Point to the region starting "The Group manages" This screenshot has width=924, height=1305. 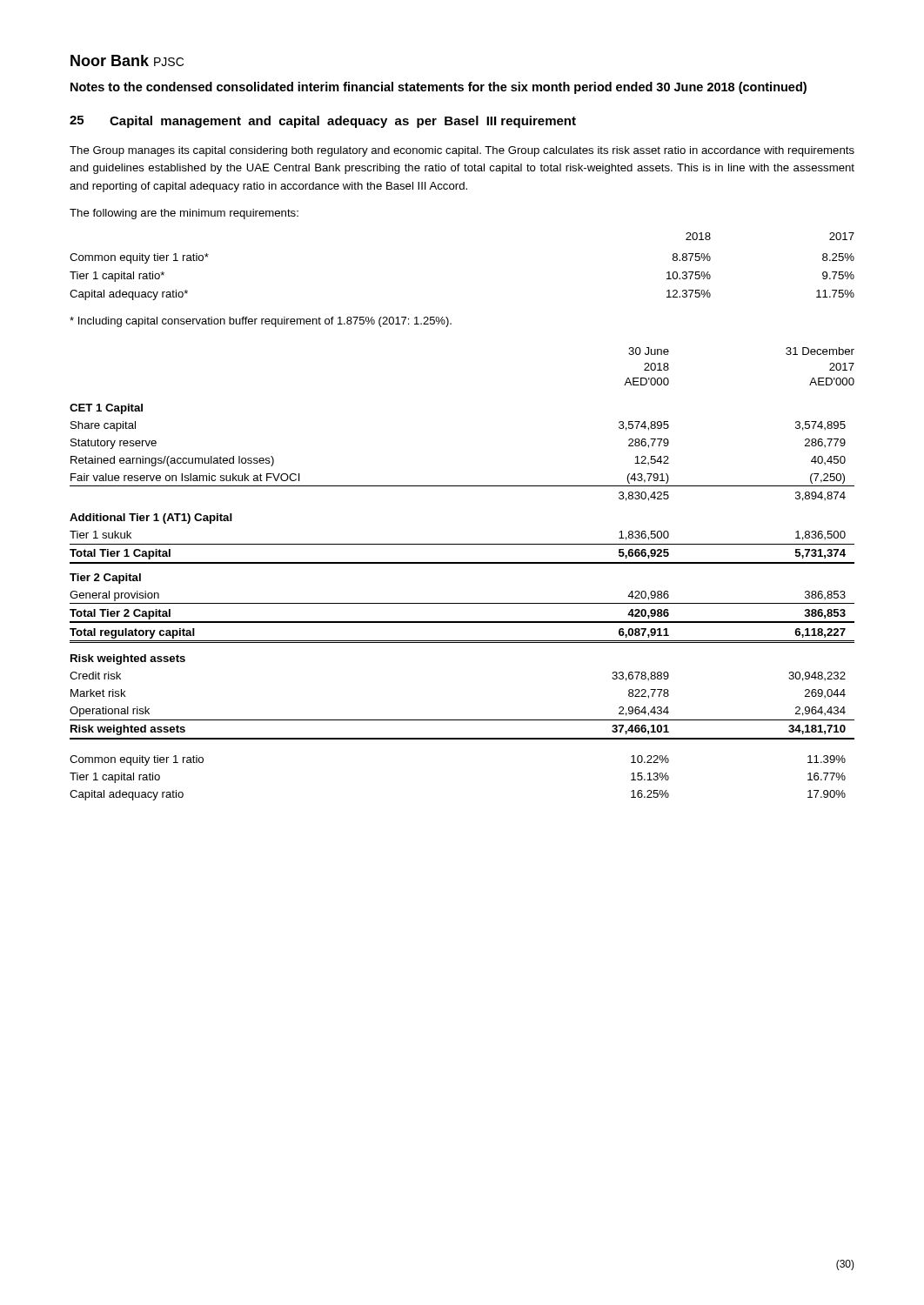pos(462,168)
